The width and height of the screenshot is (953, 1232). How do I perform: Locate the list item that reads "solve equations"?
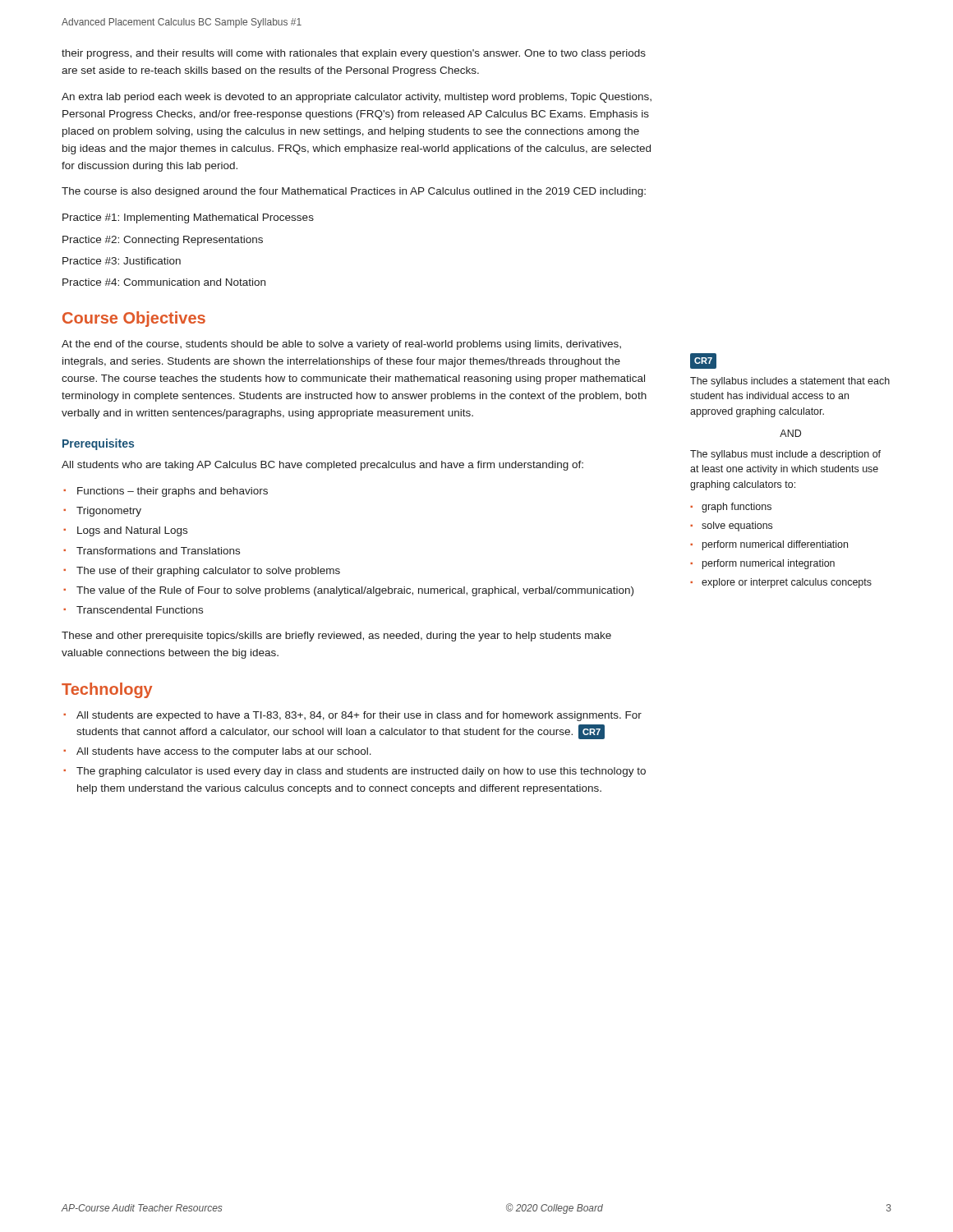(x=737, y=526)
